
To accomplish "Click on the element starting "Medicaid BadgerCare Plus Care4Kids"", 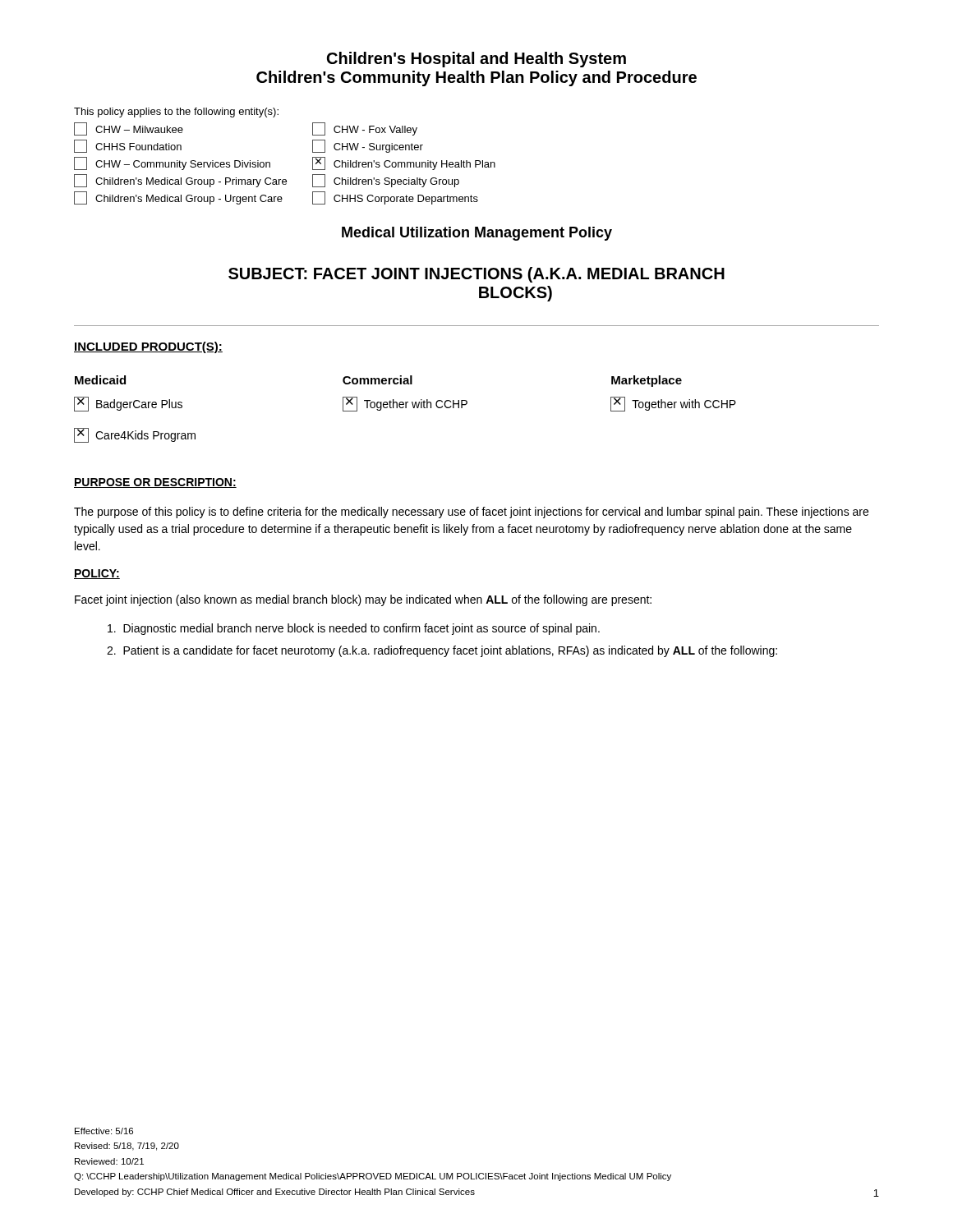I will (x=378, y=381).
